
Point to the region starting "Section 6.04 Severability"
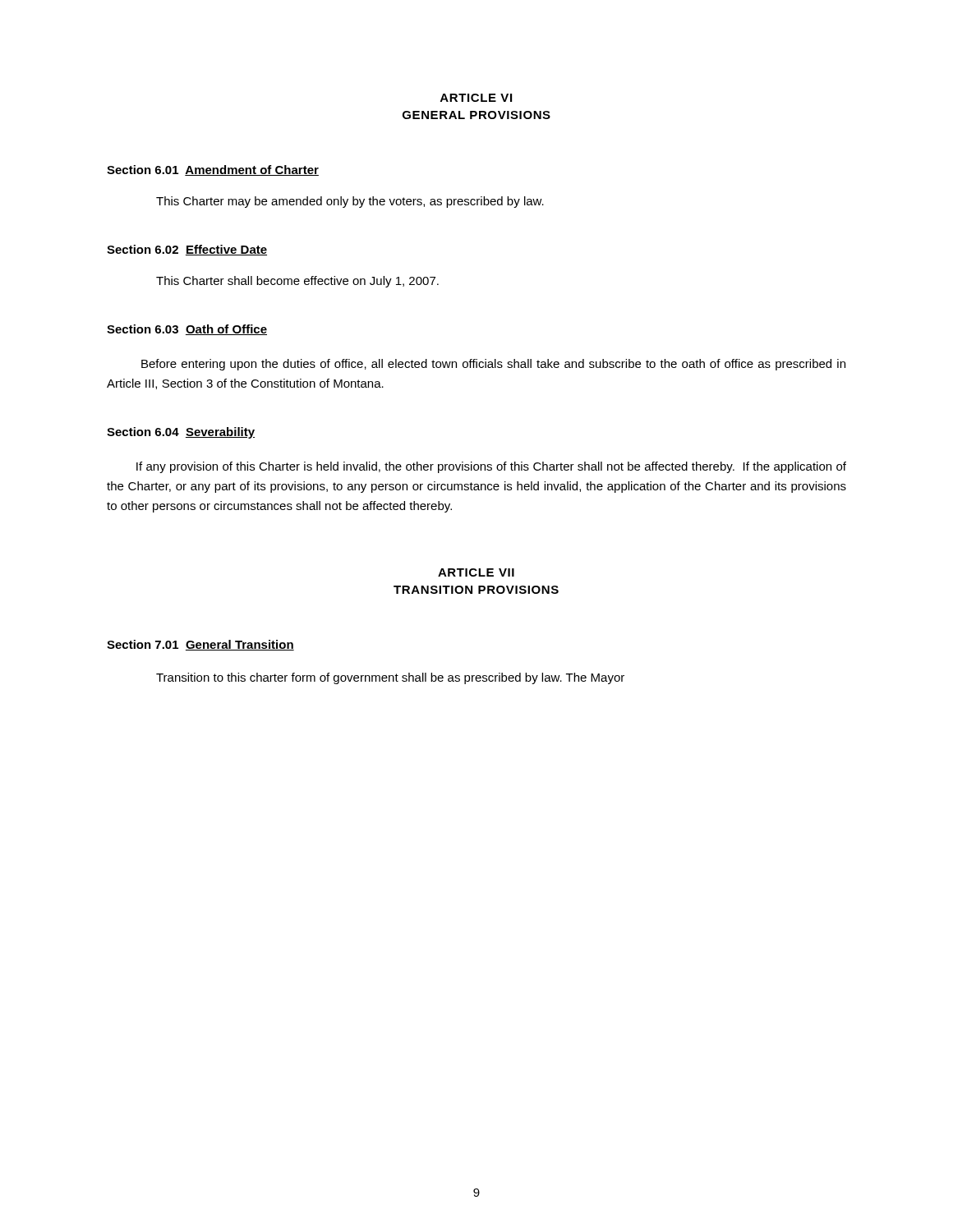tap(181, 432)
